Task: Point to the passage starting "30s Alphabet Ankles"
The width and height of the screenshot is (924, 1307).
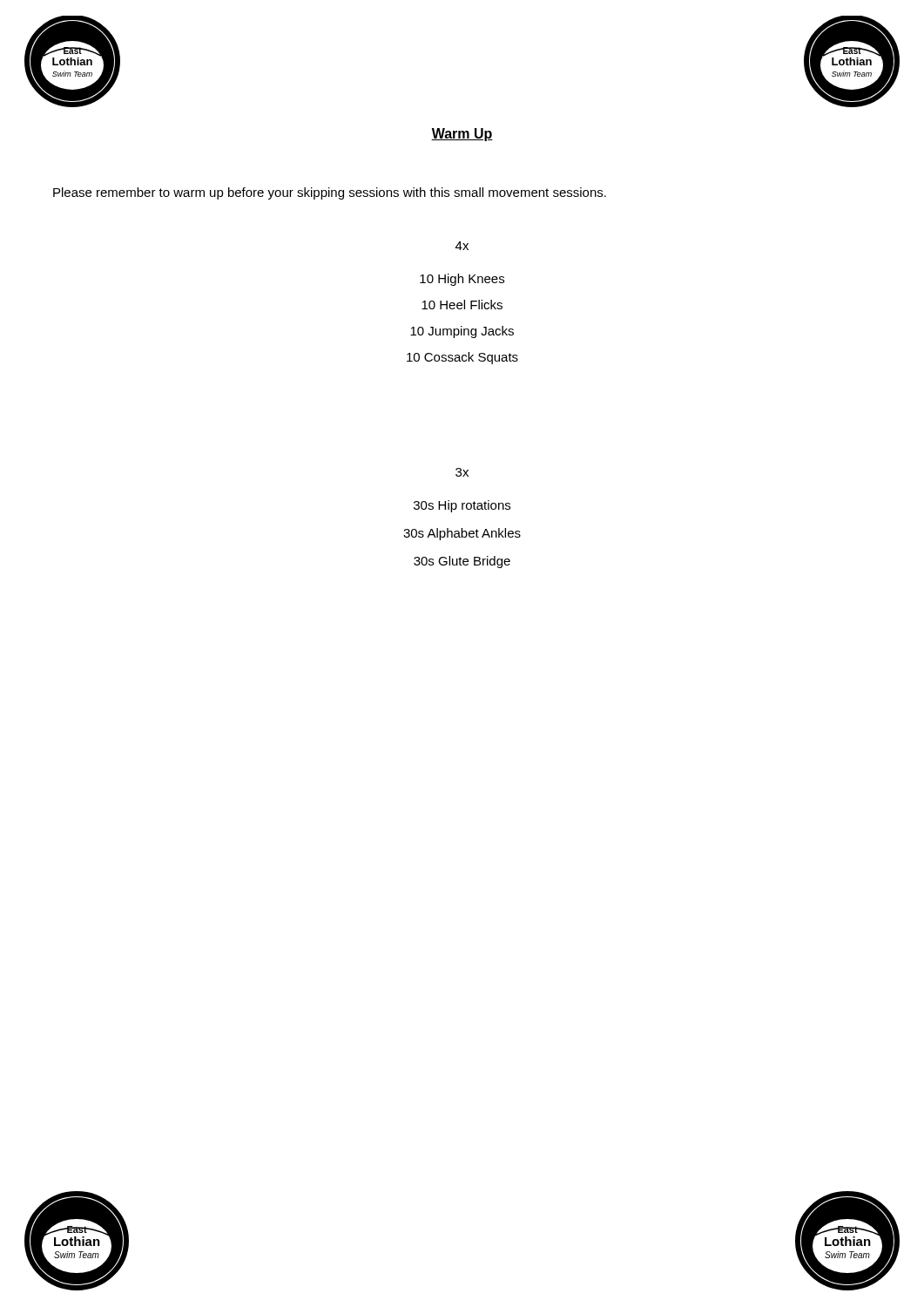Action: 462,533
